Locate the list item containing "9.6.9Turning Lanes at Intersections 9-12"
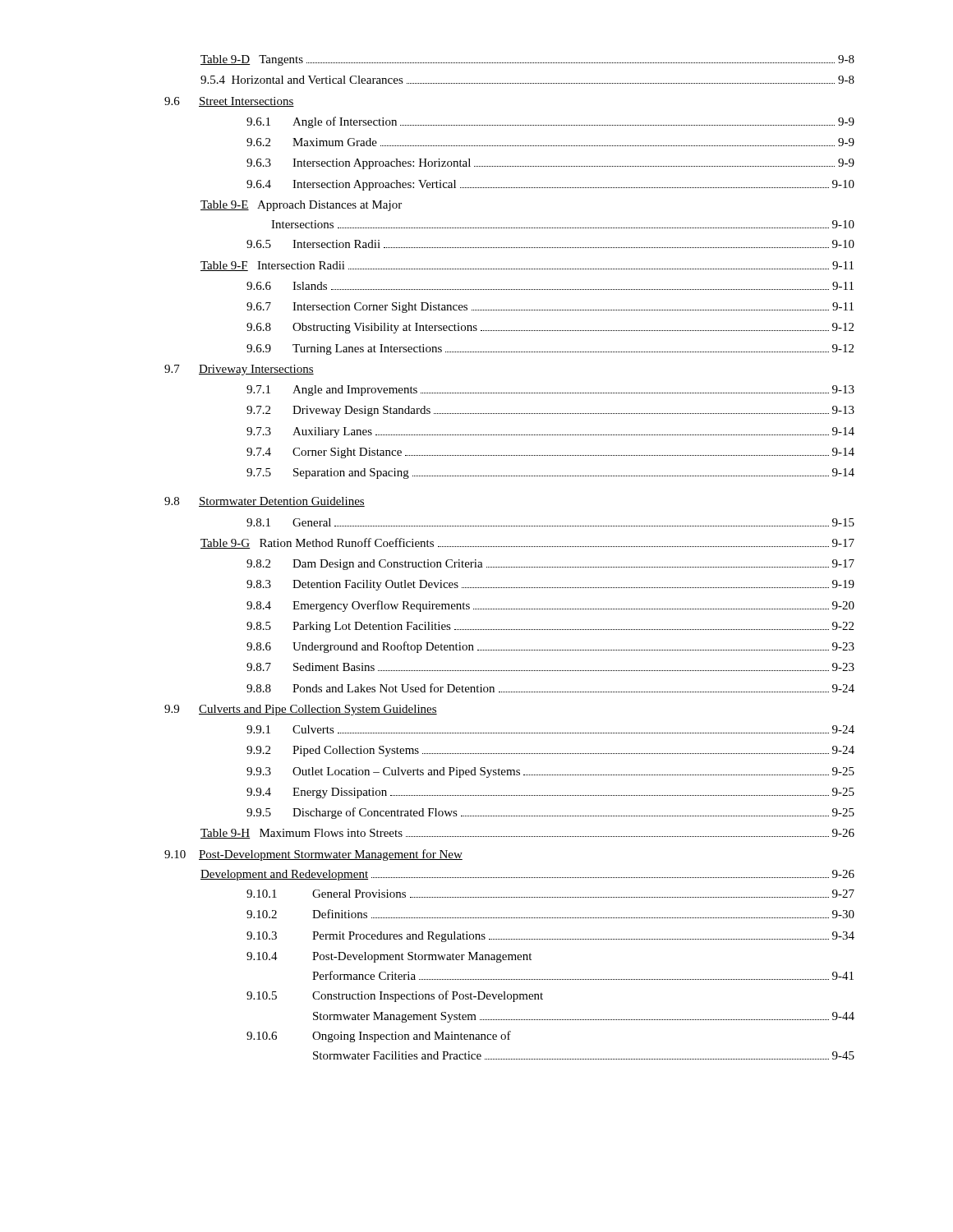953x1232 pixels. (550, 348)
